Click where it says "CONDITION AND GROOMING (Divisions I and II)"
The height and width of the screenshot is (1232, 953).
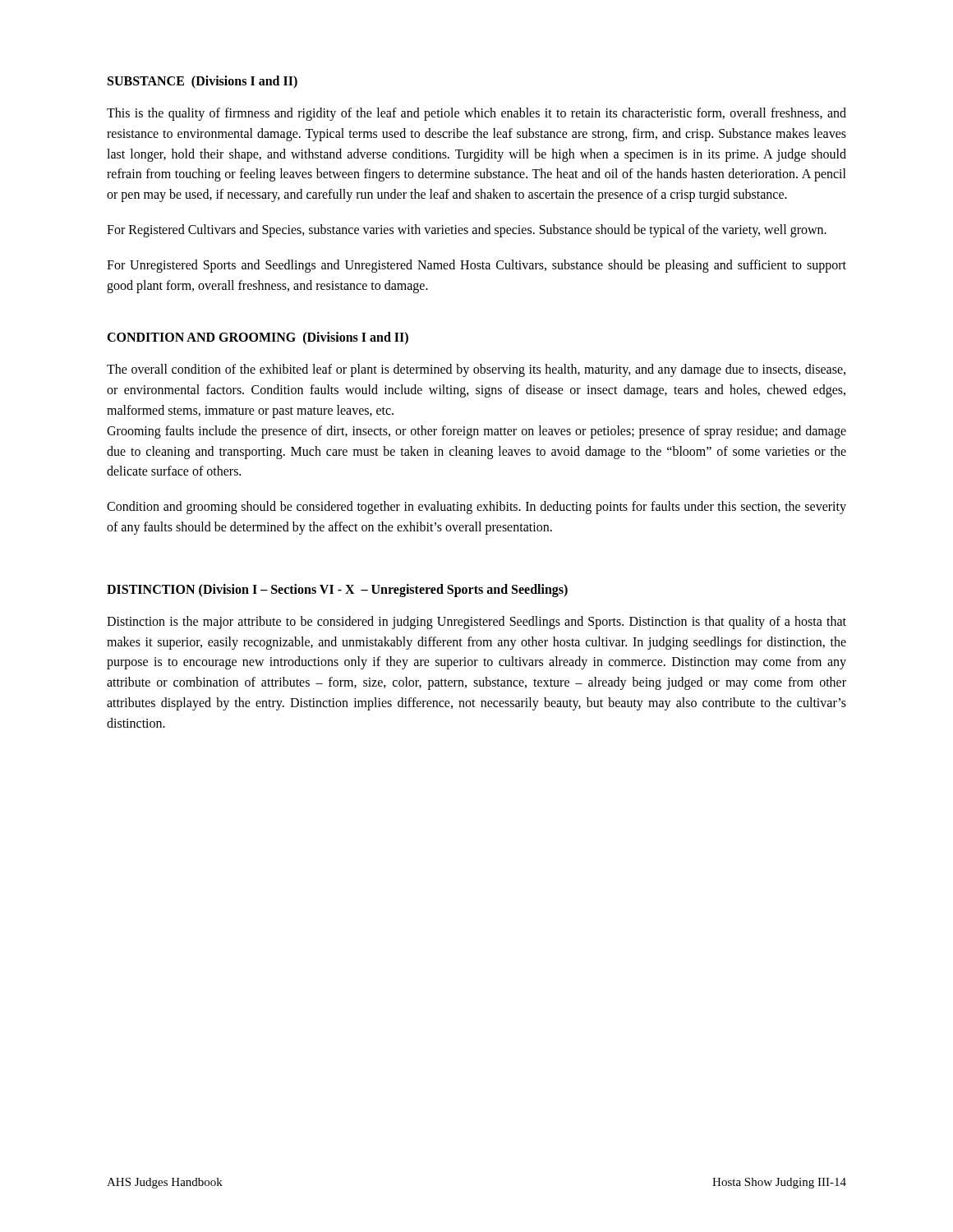tap(258, 337)
